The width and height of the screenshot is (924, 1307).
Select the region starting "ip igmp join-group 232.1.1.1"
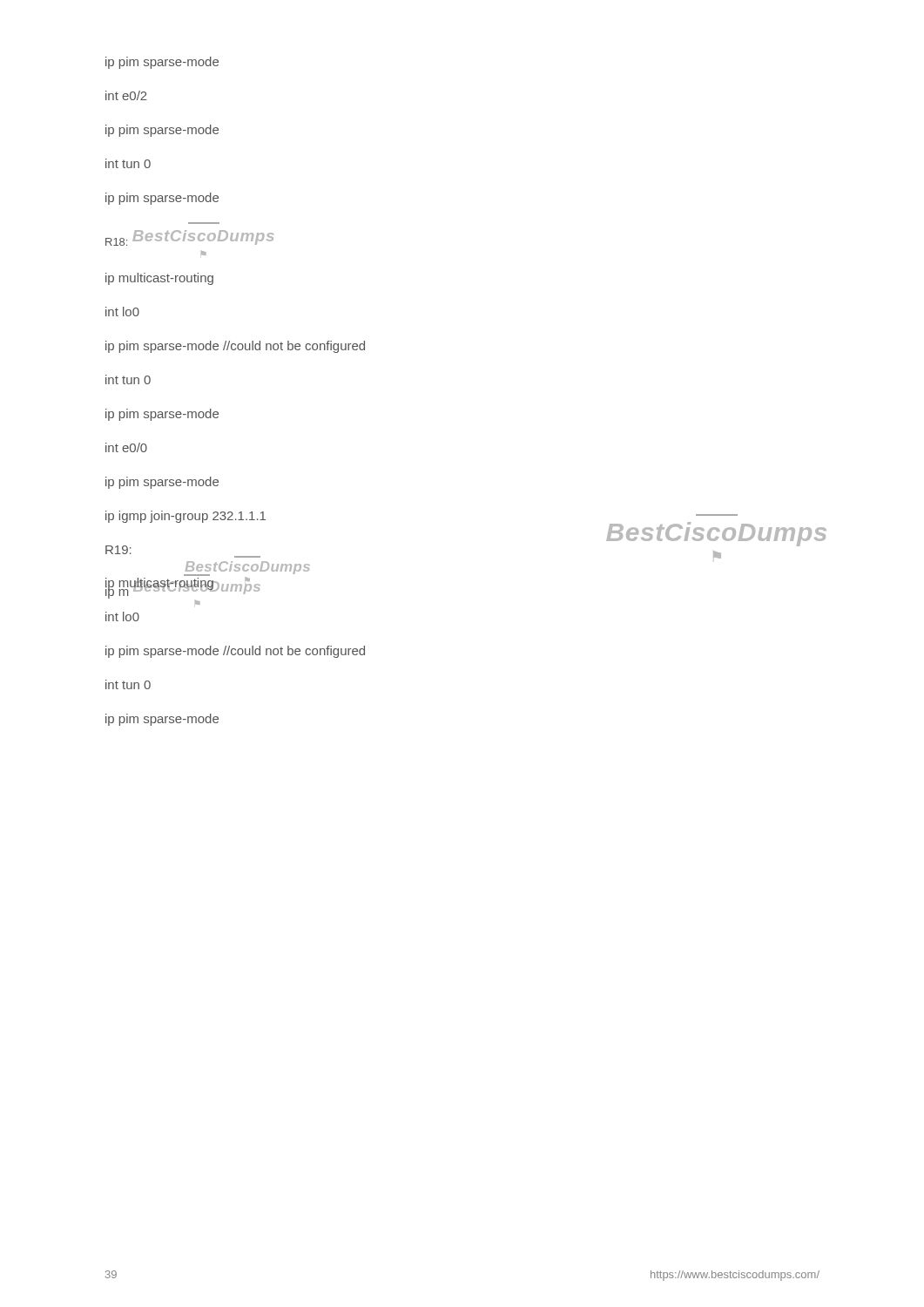coord(185,516)
